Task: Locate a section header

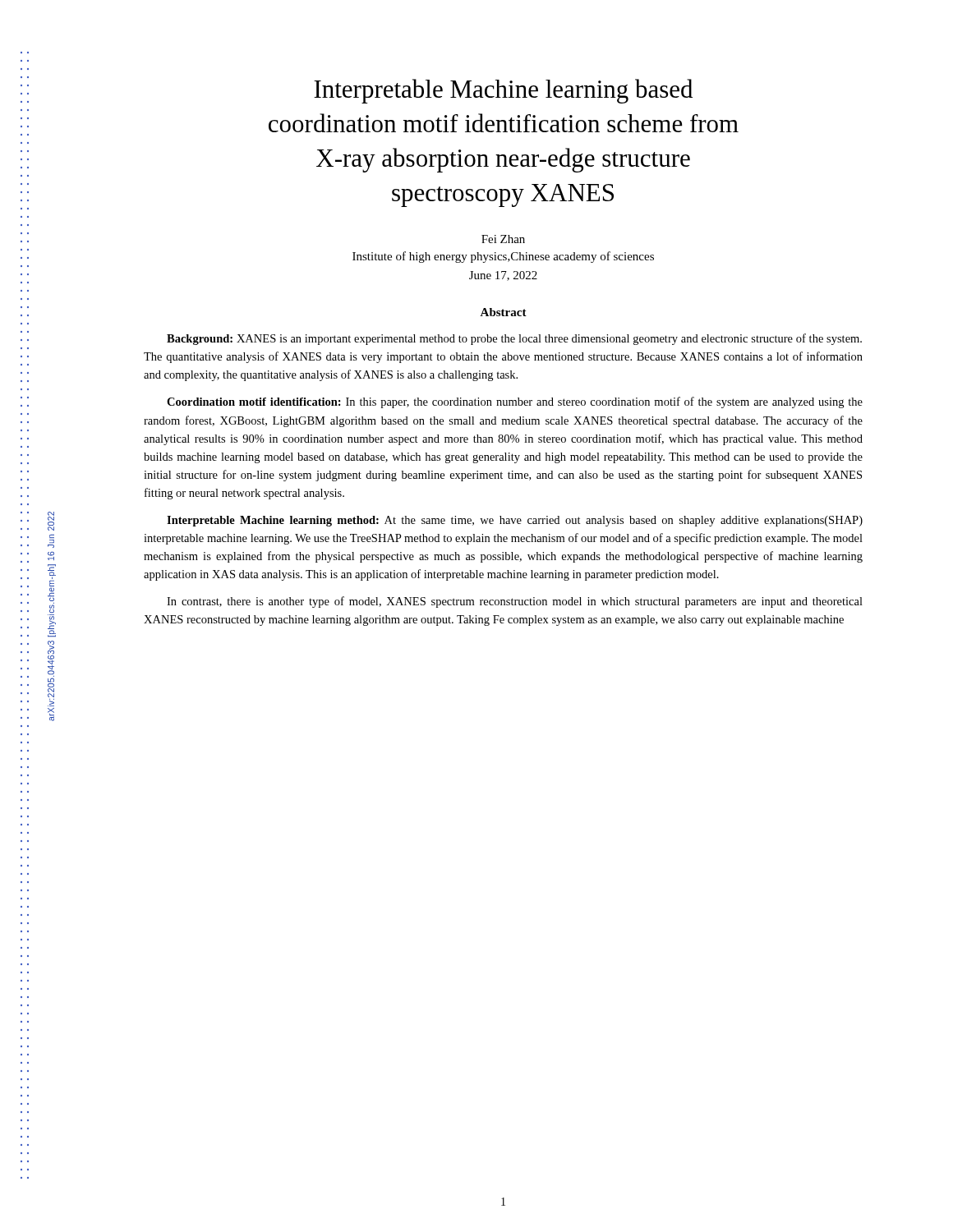Action: [503, 312]
